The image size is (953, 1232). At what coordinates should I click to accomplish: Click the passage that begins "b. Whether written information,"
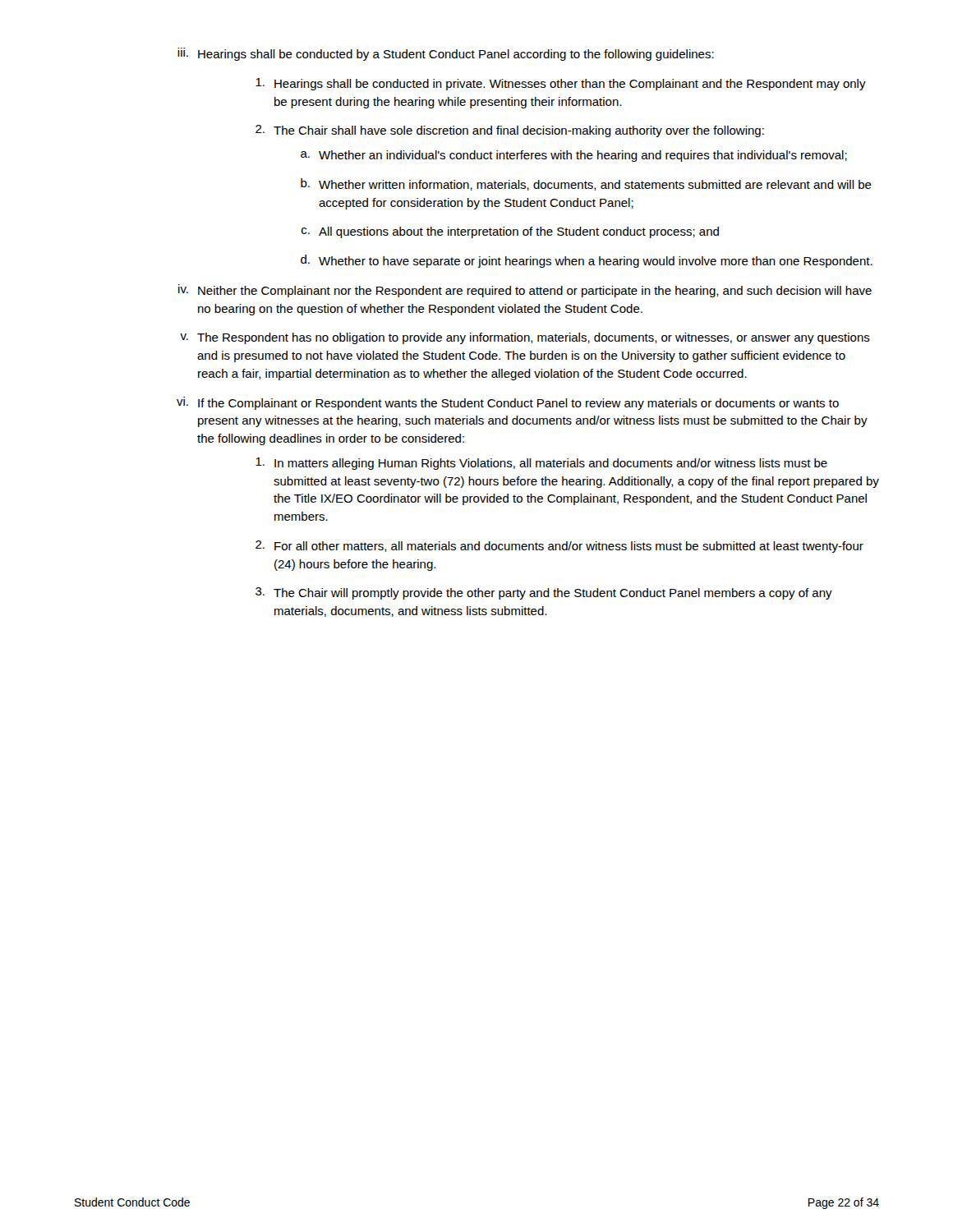coord(579,193)
